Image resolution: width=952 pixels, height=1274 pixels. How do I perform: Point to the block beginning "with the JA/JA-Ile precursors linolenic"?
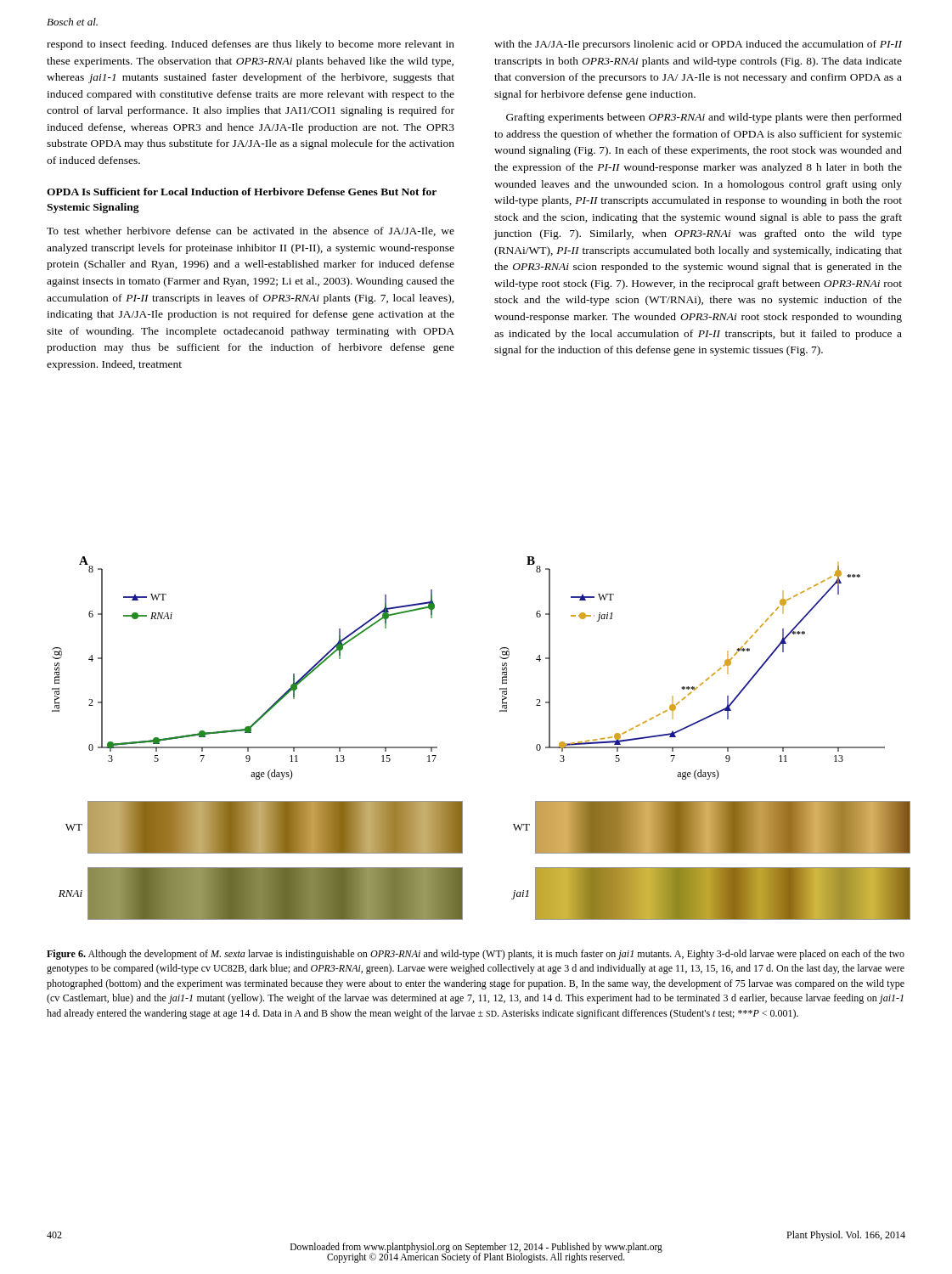[698, 197]
